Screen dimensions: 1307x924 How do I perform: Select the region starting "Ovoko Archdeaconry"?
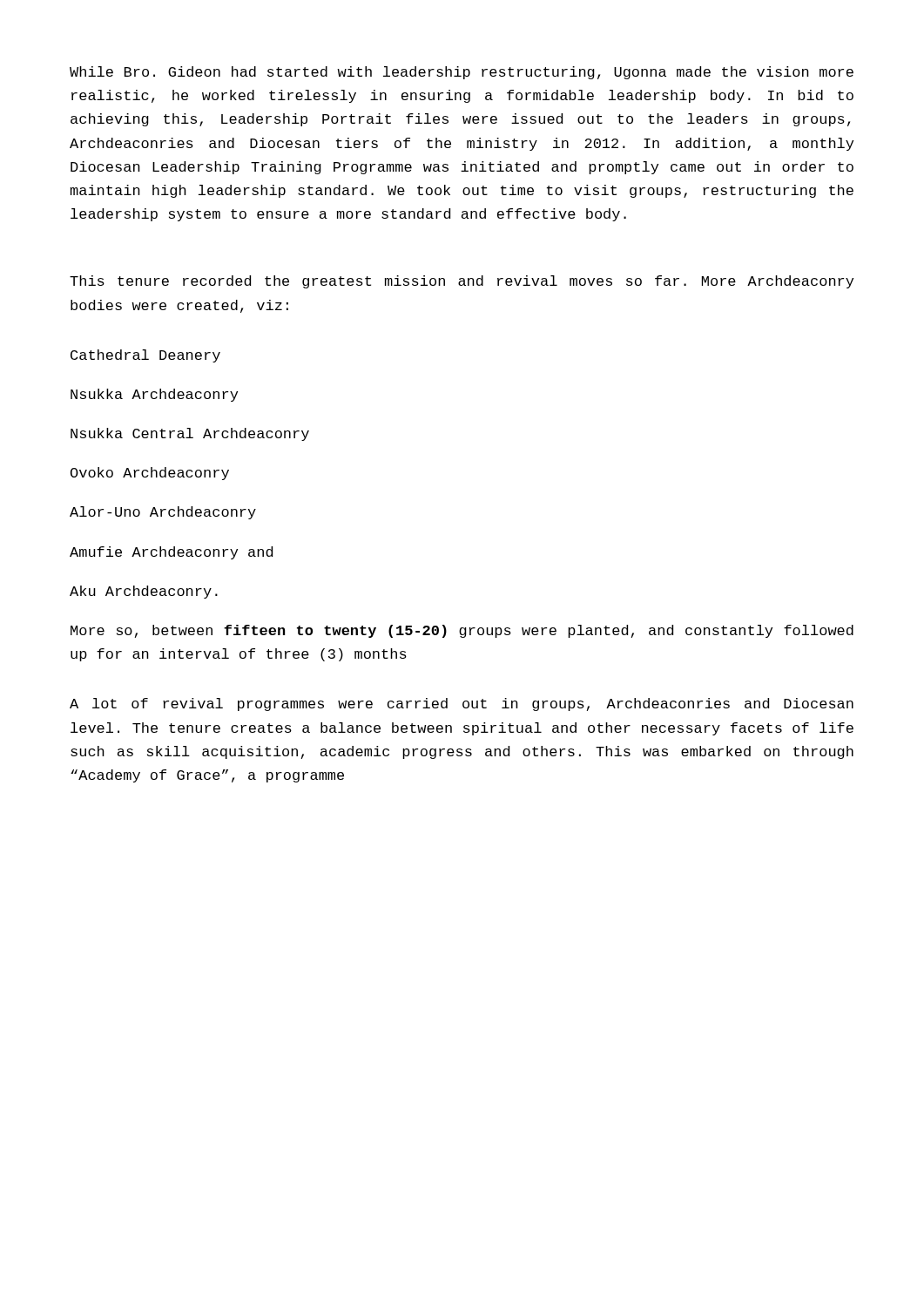click(x=150, y=474)
